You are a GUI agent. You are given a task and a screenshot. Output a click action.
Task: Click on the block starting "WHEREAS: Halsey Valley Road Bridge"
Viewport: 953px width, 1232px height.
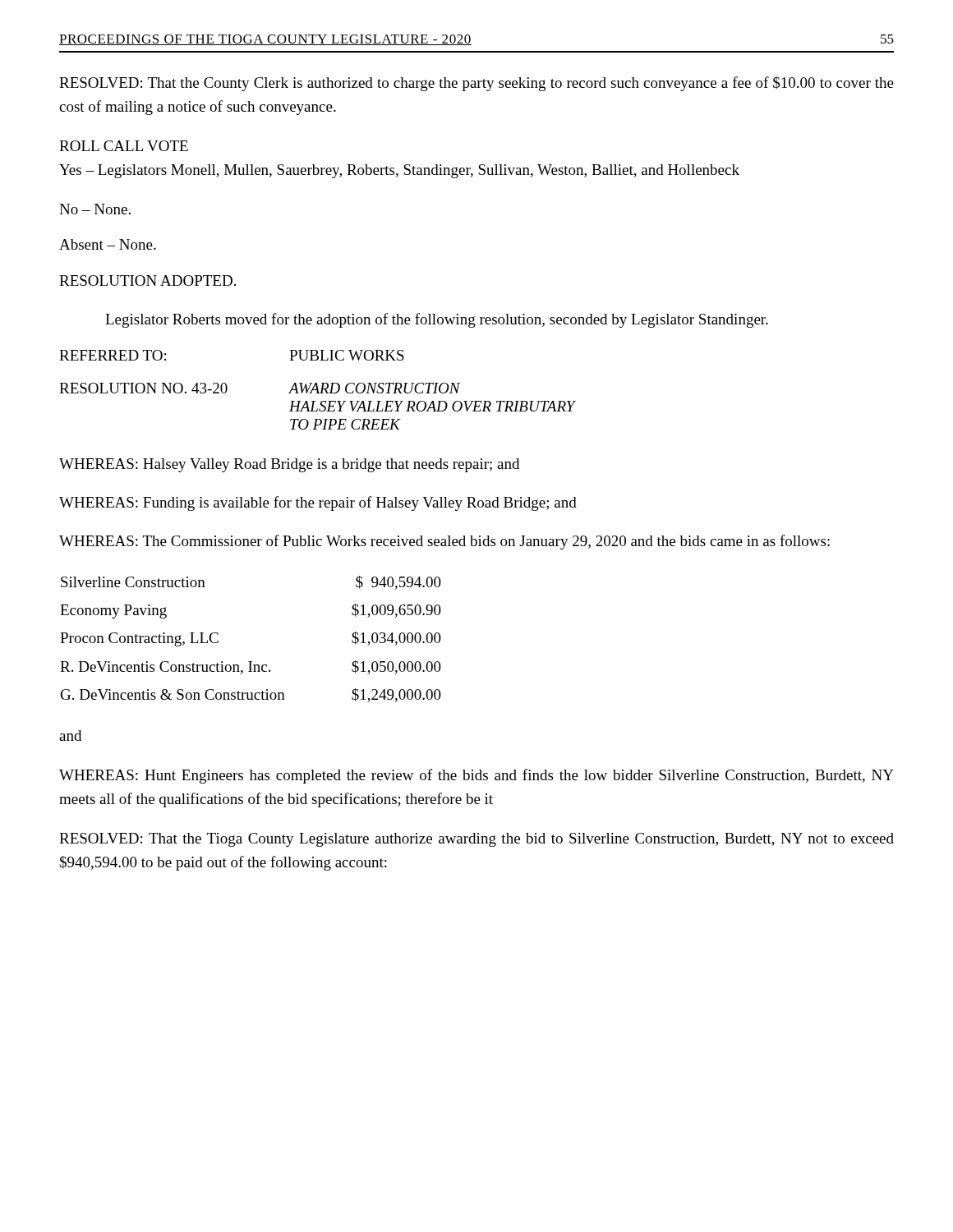click(x=289, y=463)
